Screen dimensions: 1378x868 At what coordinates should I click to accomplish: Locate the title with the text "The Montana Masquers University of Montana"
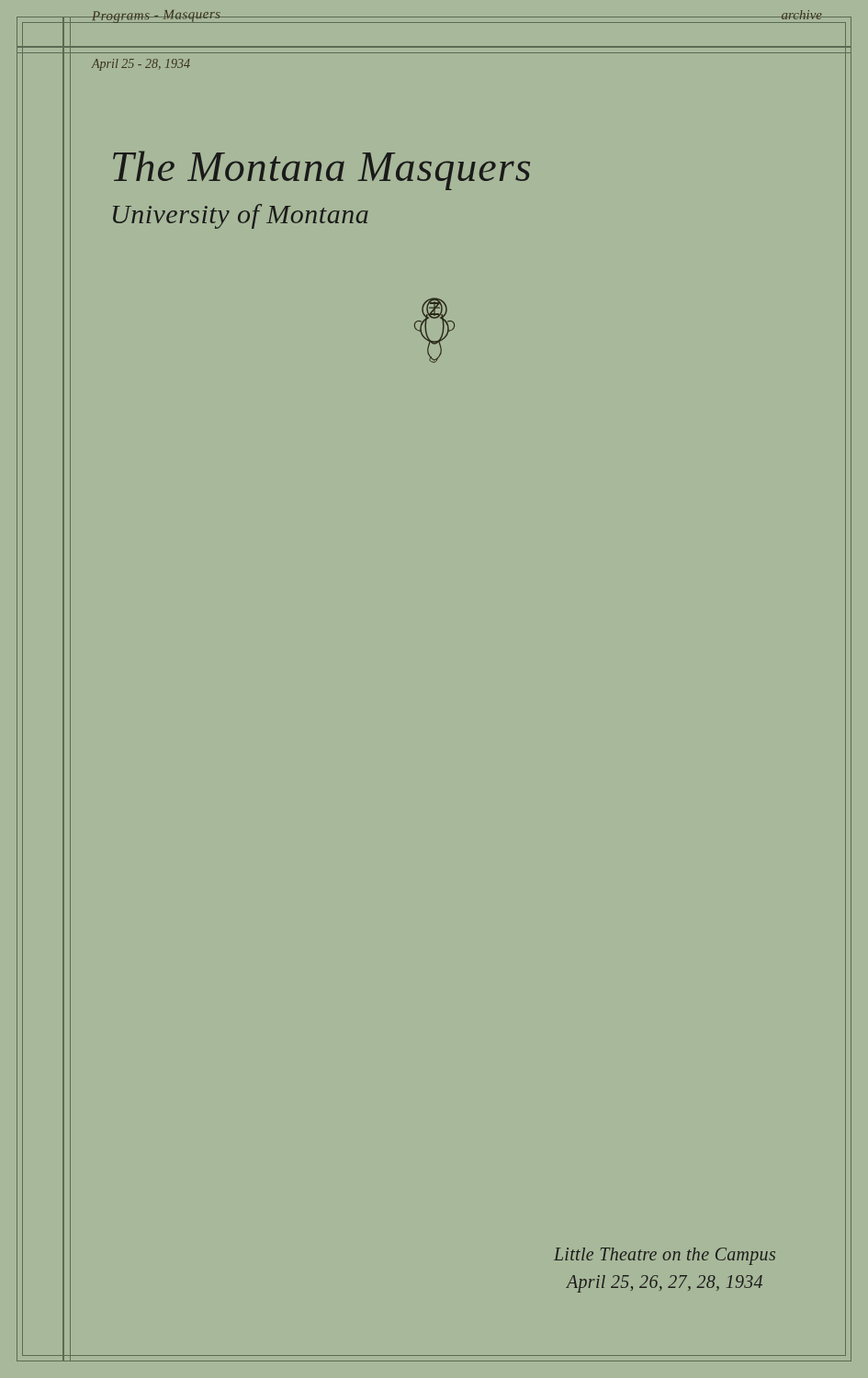coord(471,186)
